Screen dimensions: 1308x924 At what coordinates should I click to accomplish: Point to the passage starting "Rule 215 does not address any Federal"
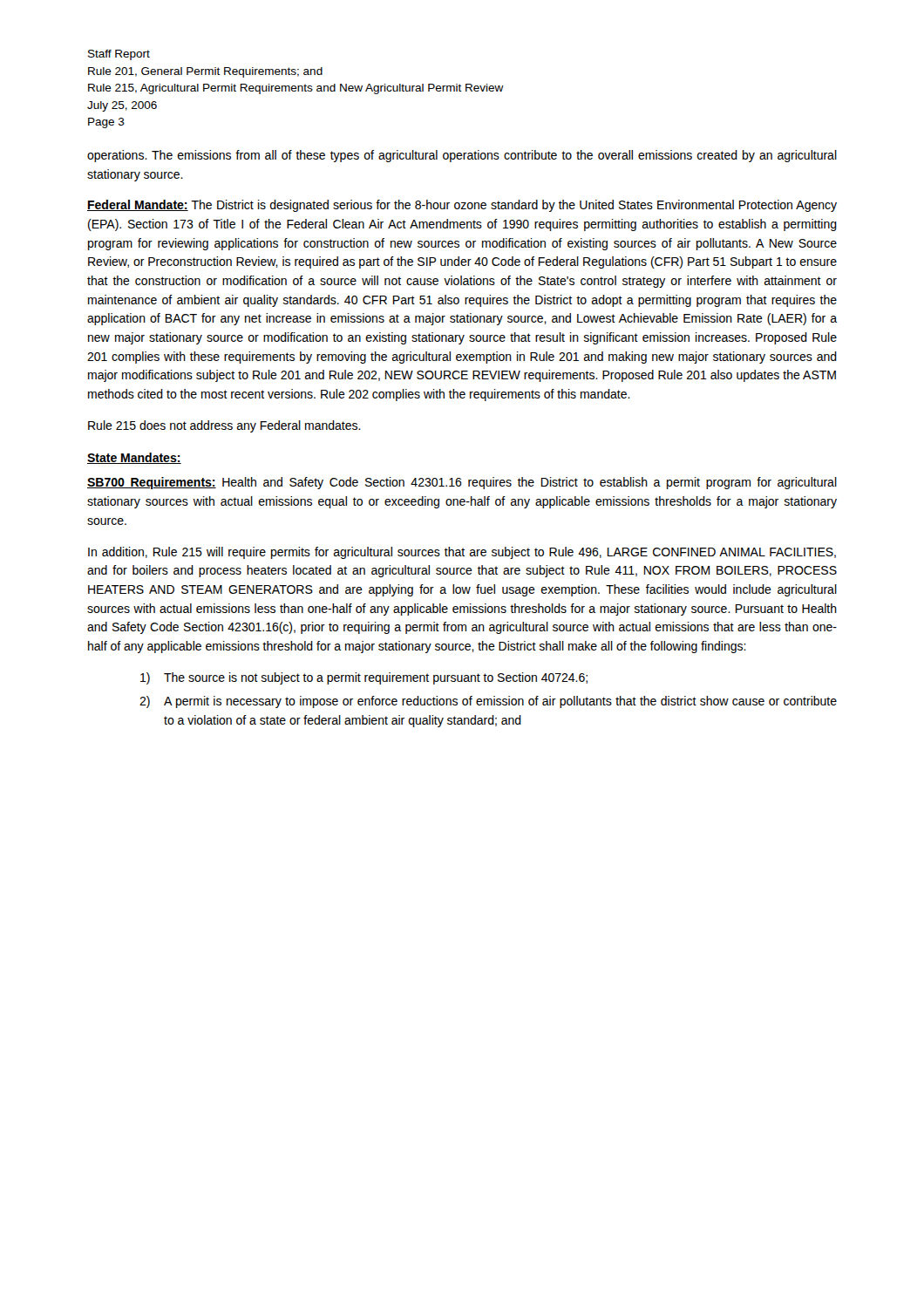[224, 425]
